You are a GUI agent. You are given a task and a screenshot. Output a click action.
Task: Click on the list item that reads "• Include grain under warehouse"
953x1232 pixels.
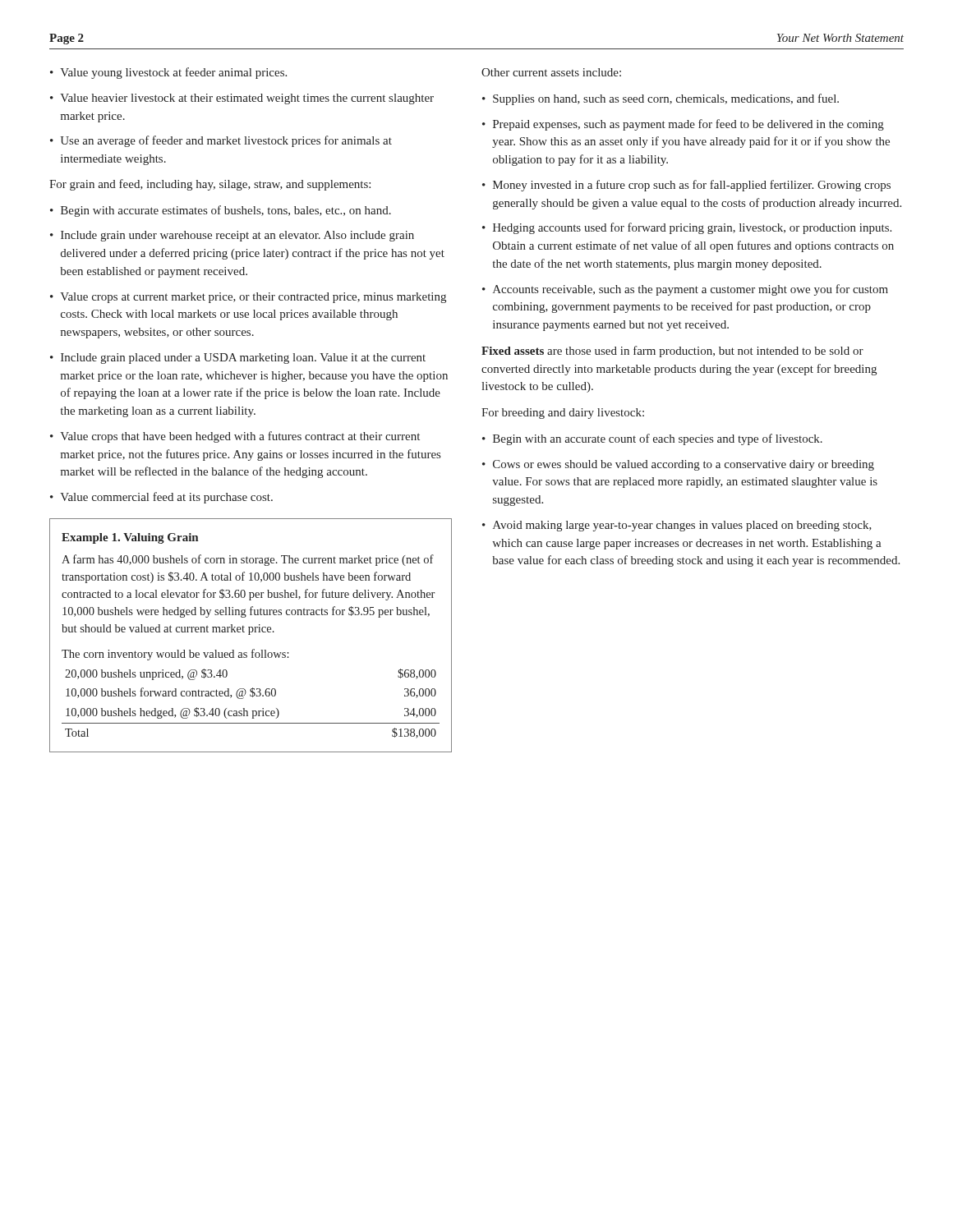click(251, 254)
